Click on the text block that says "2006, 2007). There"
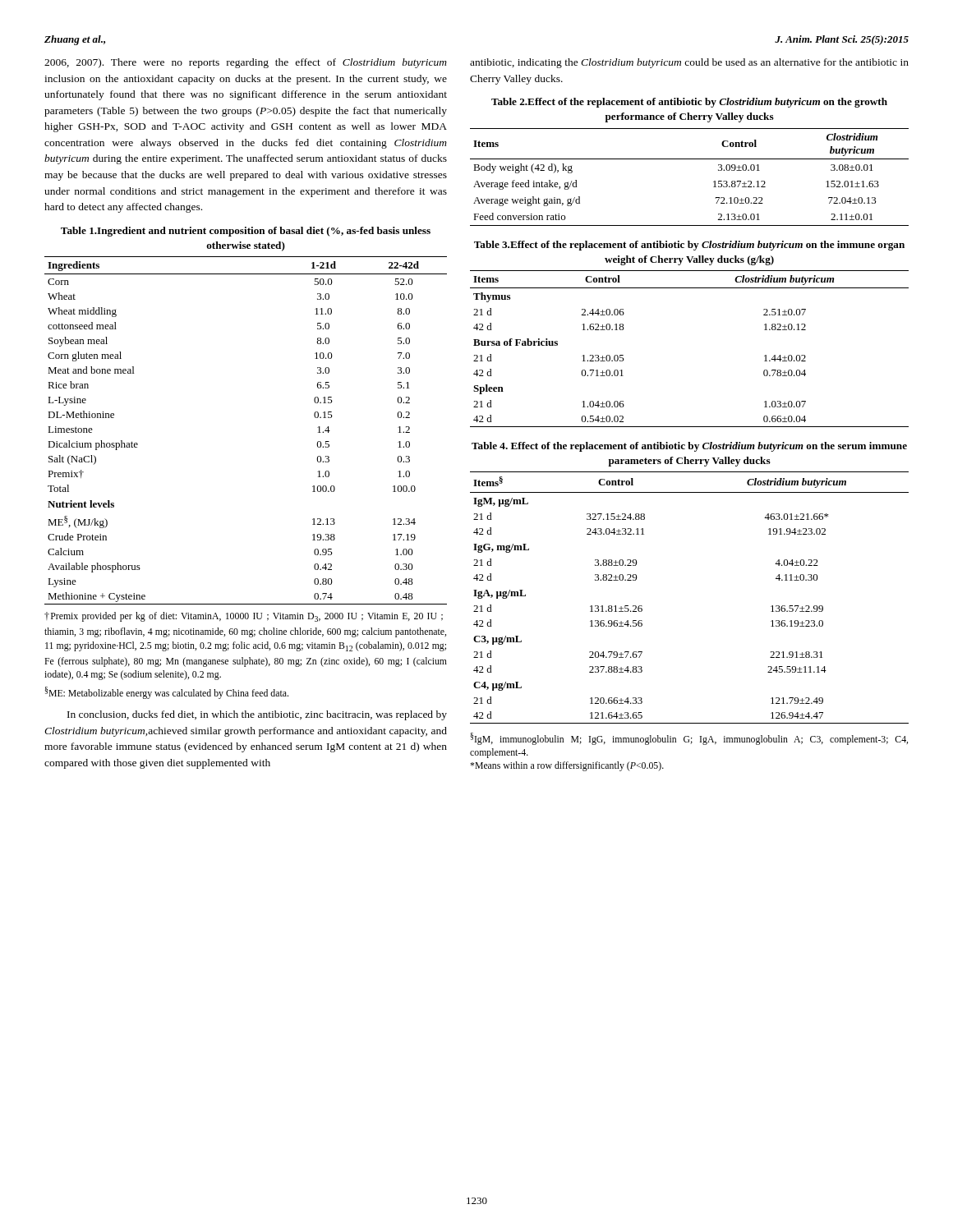 click(x=246, y=135)
